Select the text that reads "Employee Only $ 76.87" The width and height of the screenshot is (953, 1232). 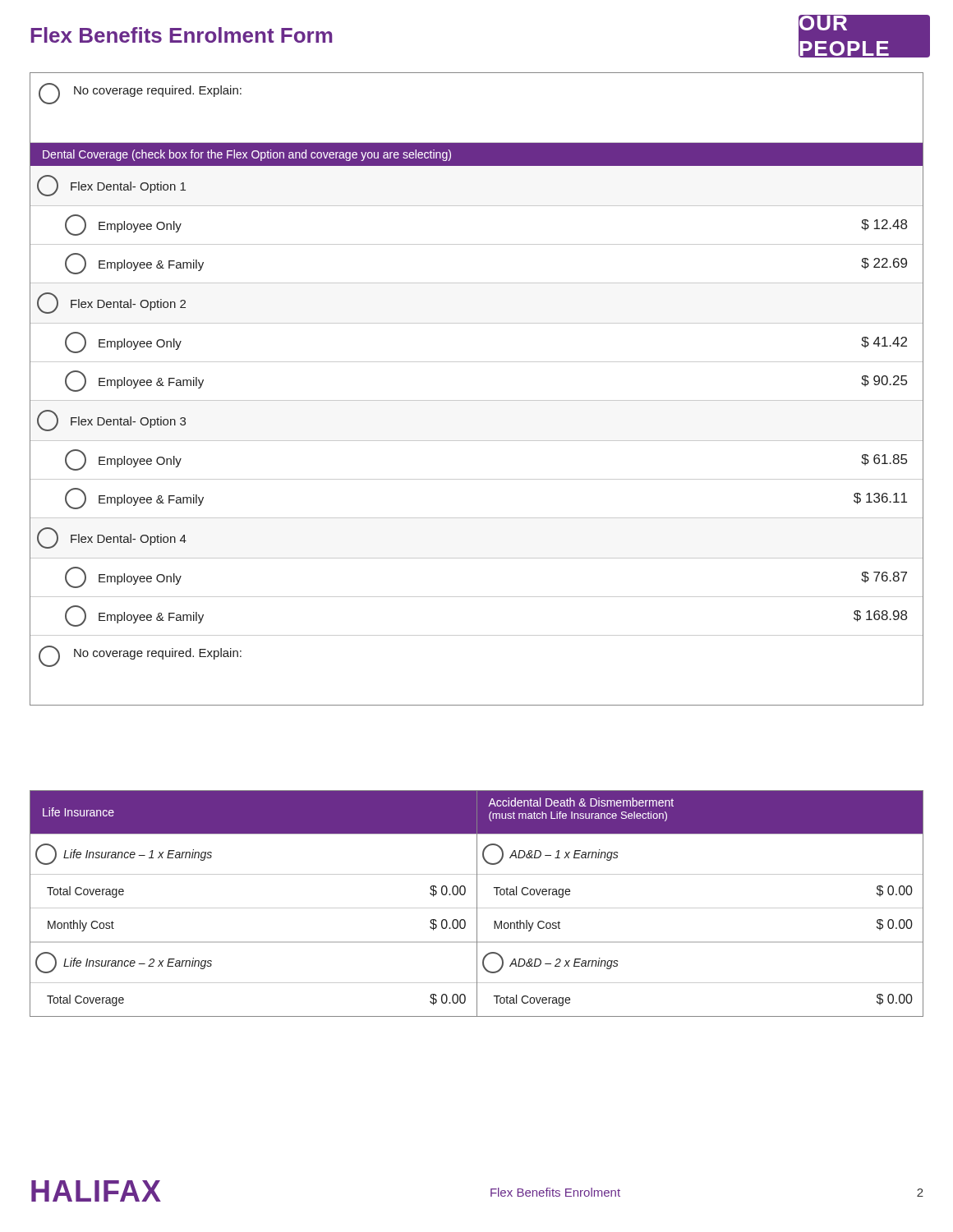click(124, 577)
